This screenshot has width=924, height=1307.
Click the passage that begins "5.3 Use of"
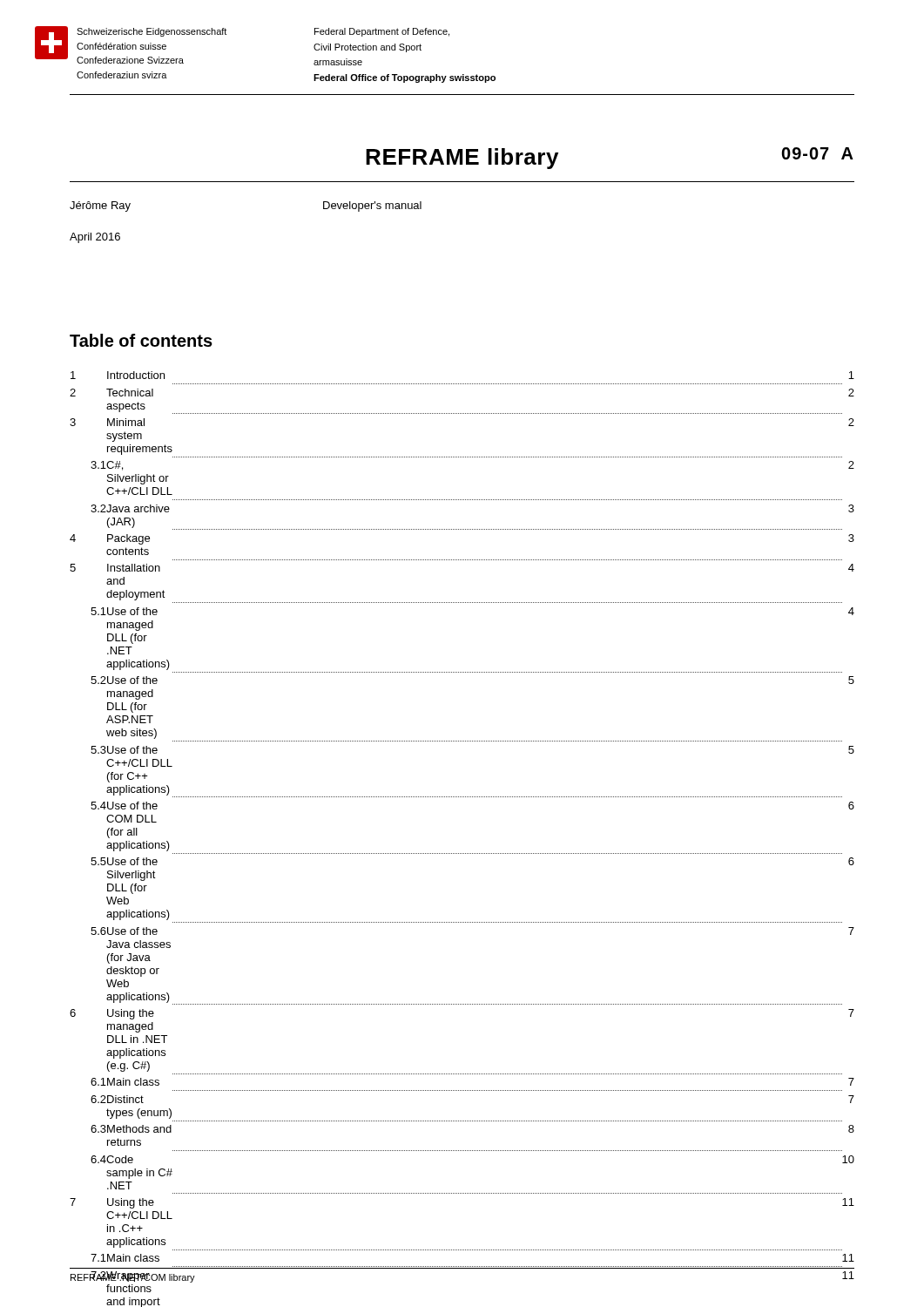pyautogui.click(x=121, y=750)
